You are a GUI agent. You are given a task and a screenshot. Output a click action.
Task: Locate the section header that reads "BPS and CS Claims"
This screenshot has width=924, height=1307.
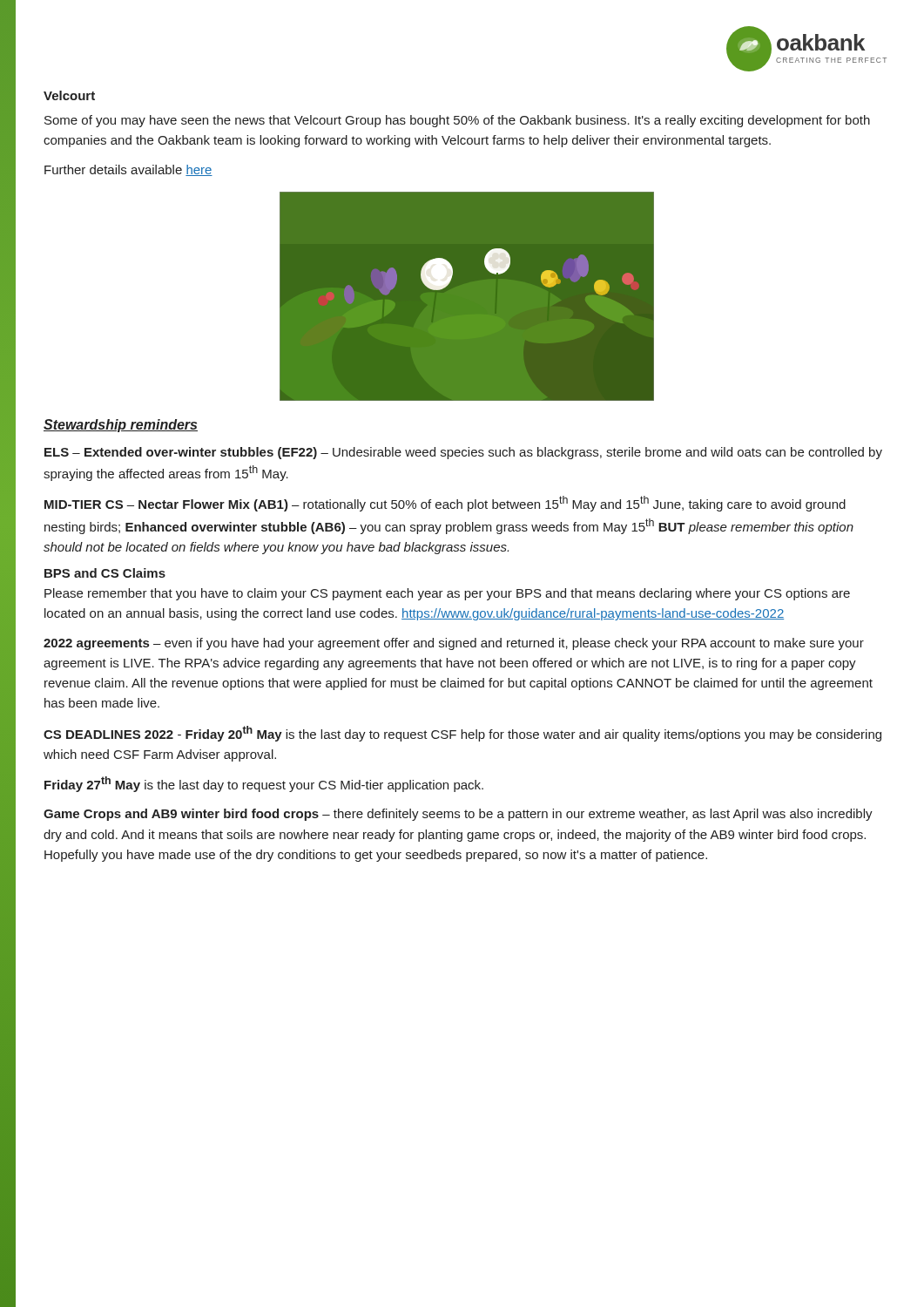[x=105, y=573]
